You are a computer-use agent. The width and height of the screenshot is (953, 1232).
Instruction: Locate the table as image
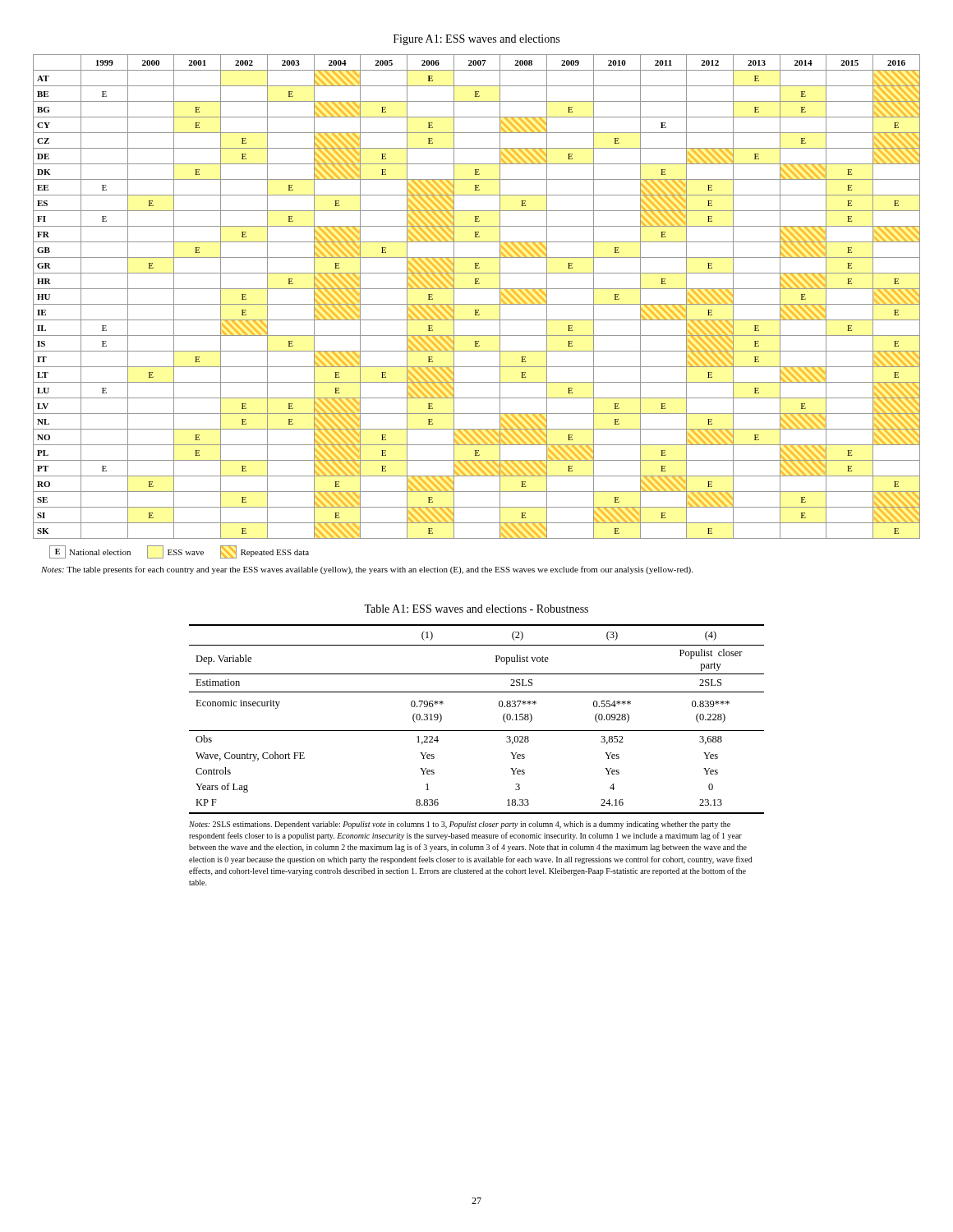pyautogui.click(x=476, y=296)
